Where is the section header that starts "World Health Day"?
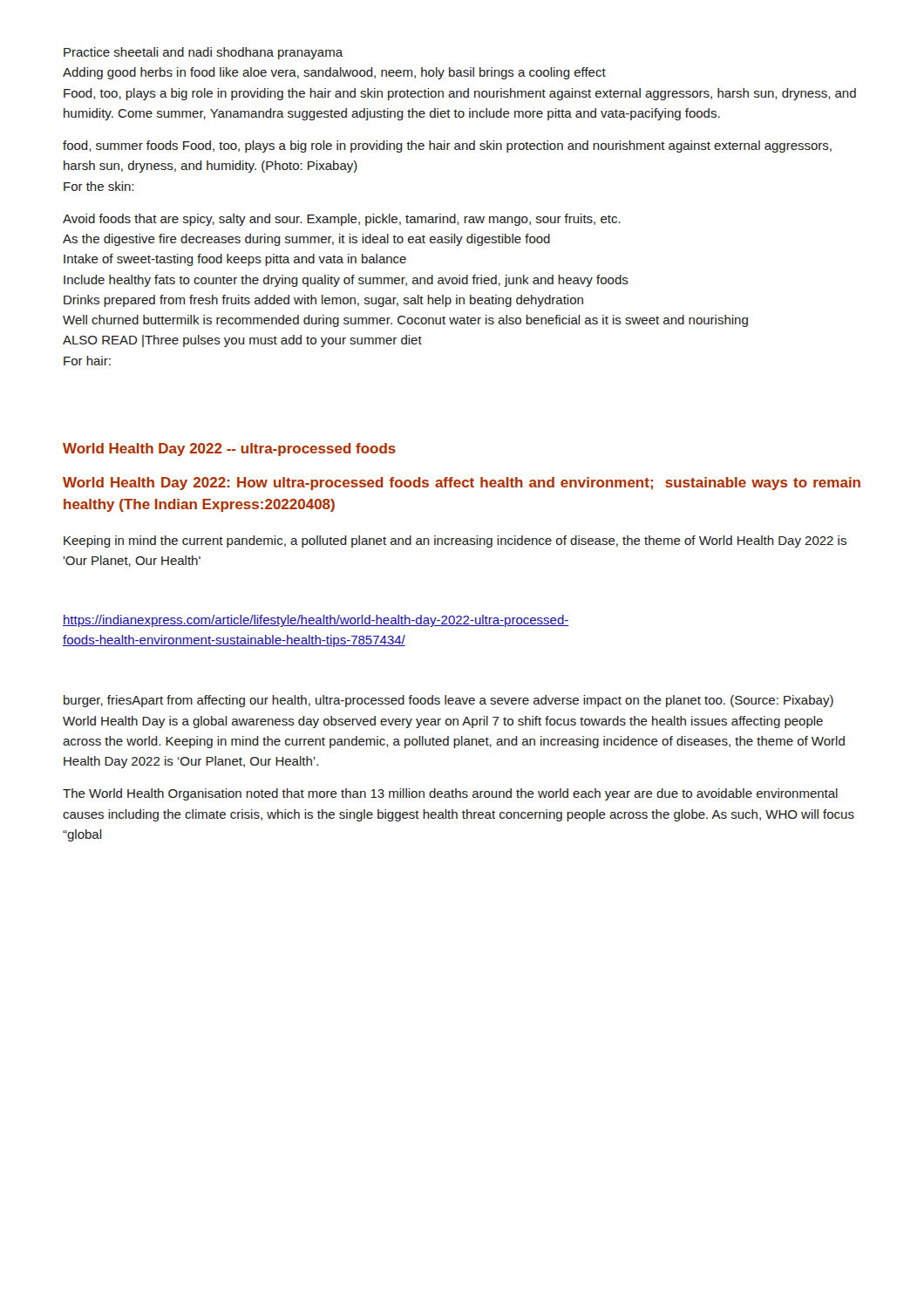This screenshot has width=924, height=1308. point(229,448)
